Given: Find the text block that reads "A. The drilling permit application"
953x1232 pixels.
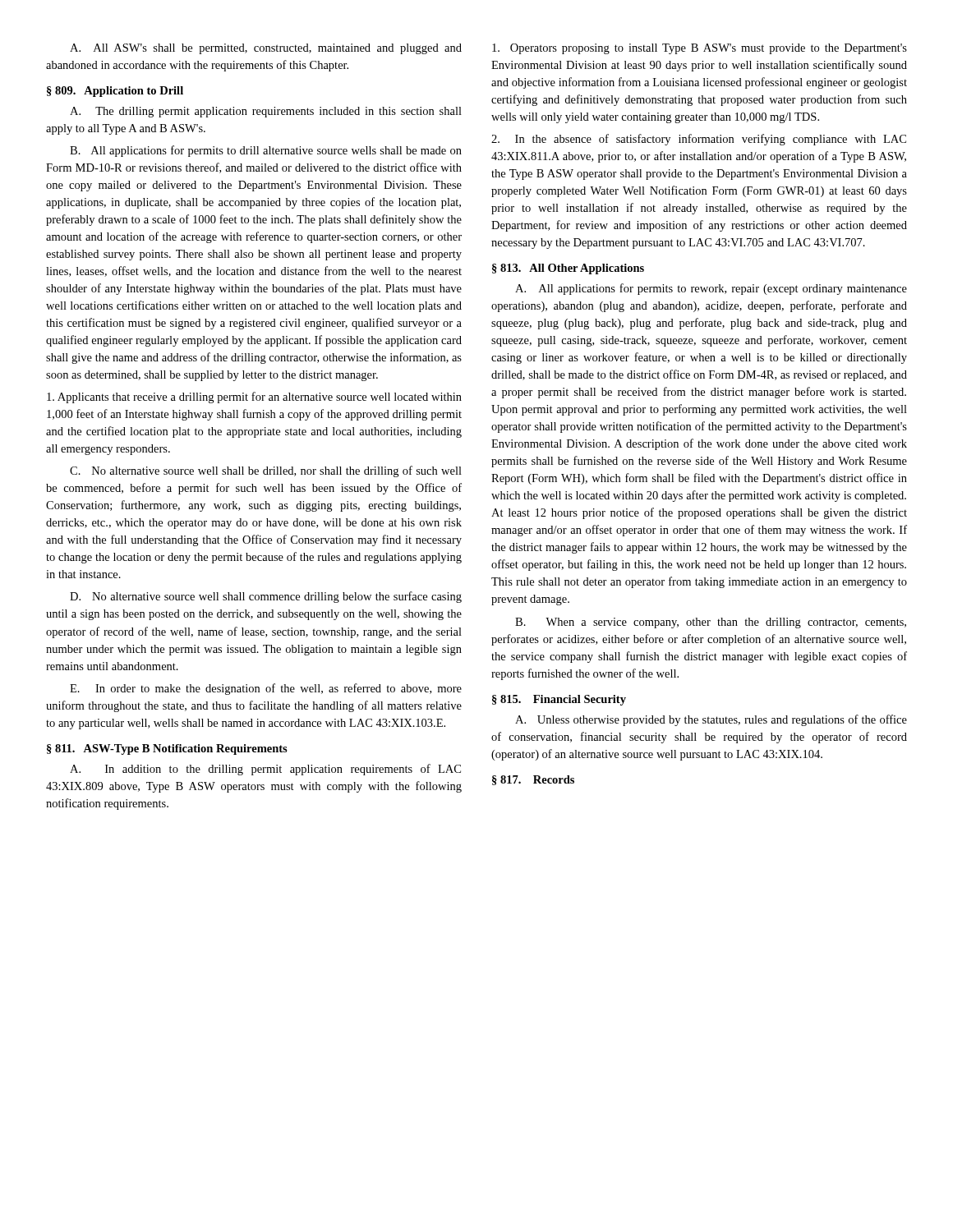Looking at the screenshot, I should click(x=254, y=120).
